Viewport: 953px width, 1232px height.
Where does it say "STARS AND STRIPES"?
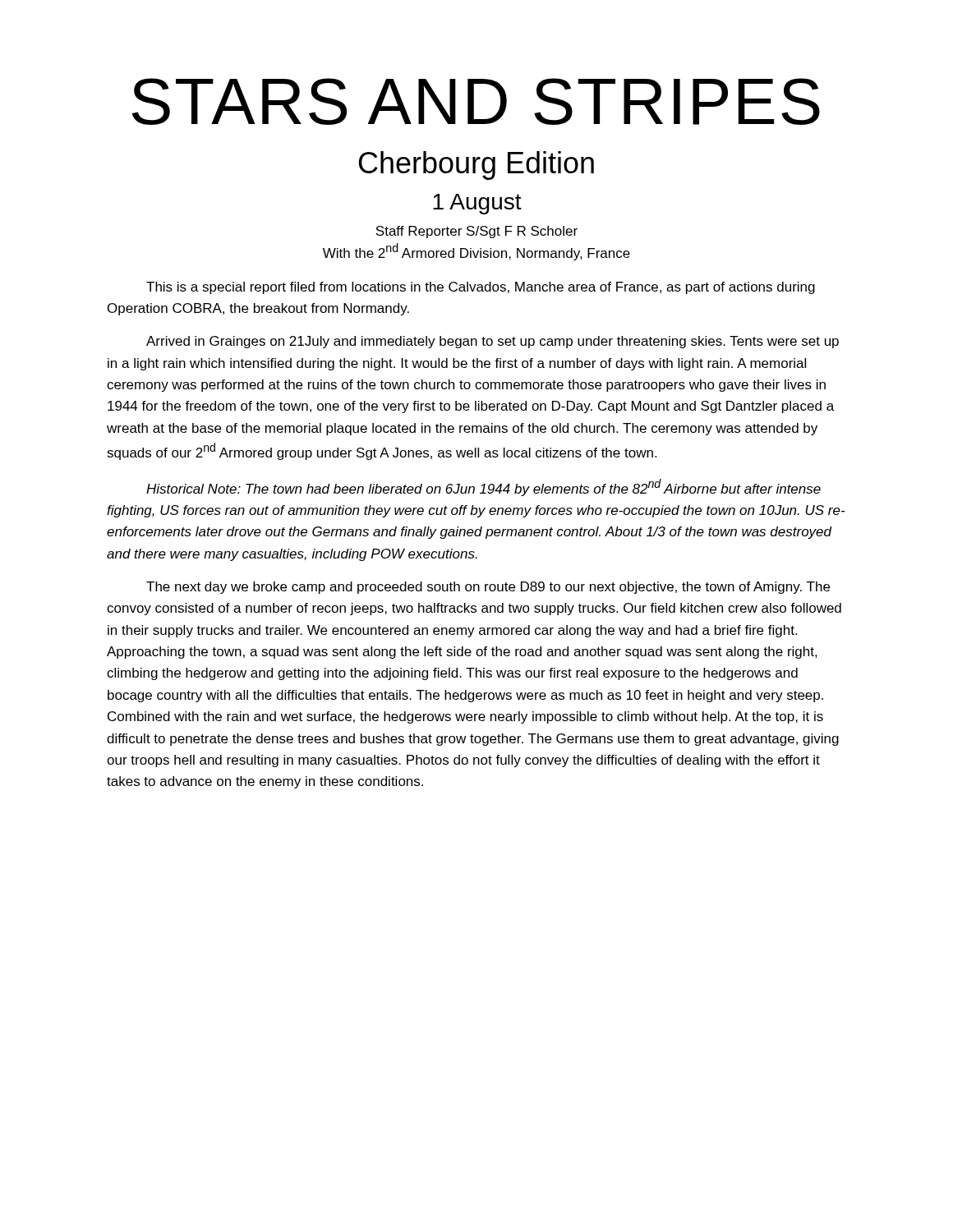[476, 102]
